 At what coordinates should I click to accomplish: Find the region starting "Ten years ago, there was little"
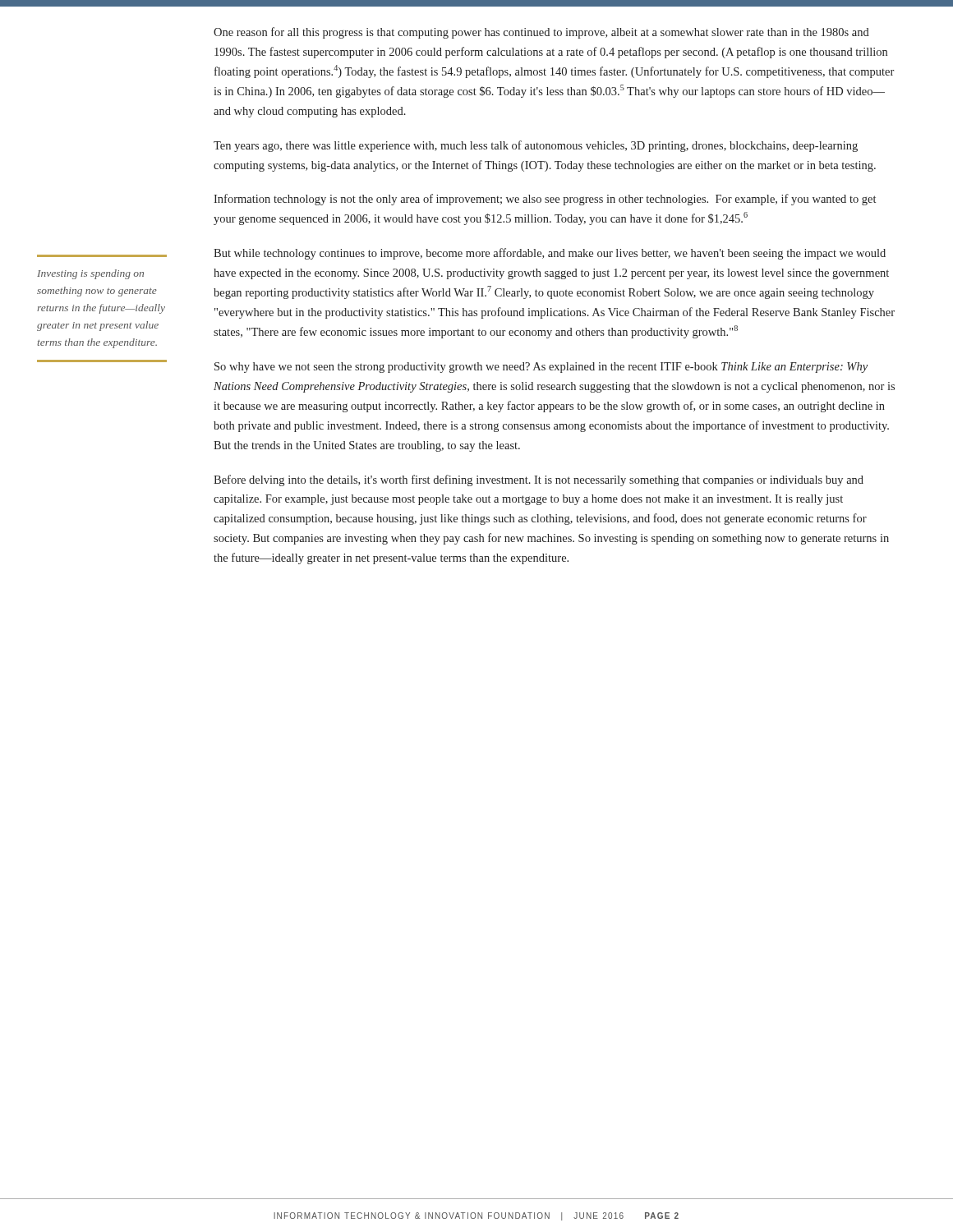pos(545,155)
